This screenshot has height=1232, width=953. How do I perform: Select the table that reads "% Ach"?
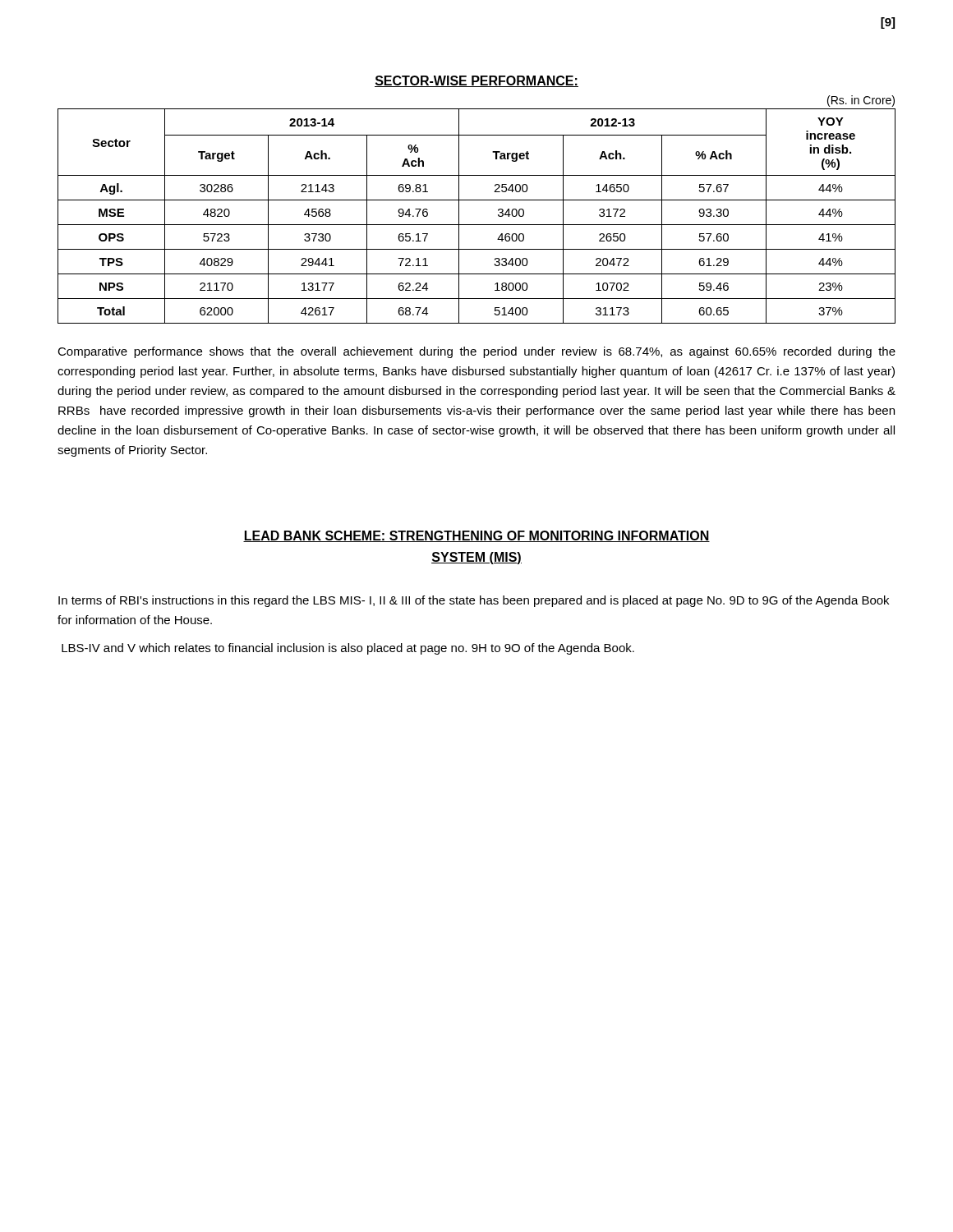476,216
